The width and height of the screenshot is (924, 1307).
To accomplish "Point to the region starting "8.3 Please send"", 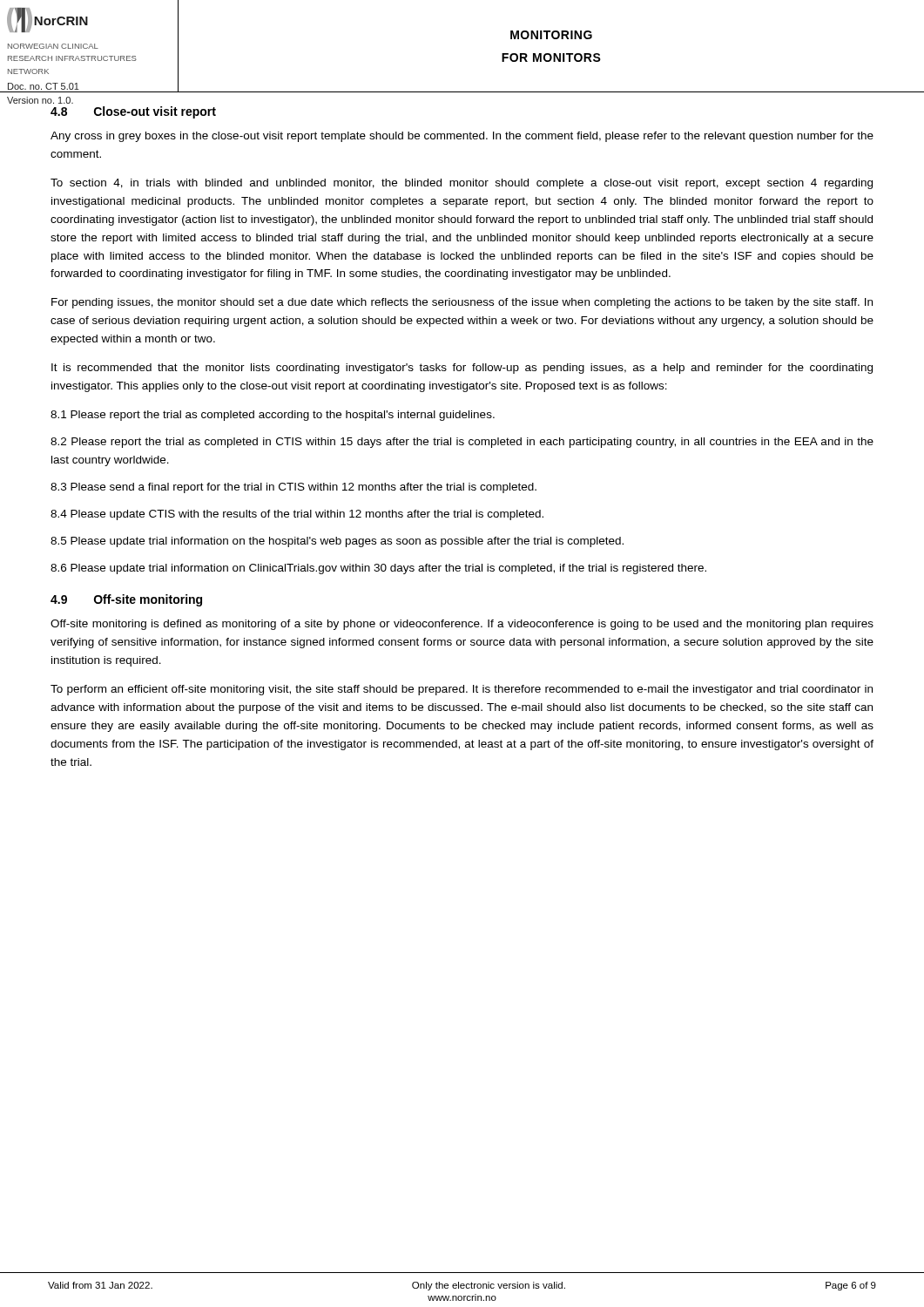I will (x=294, y=486).
